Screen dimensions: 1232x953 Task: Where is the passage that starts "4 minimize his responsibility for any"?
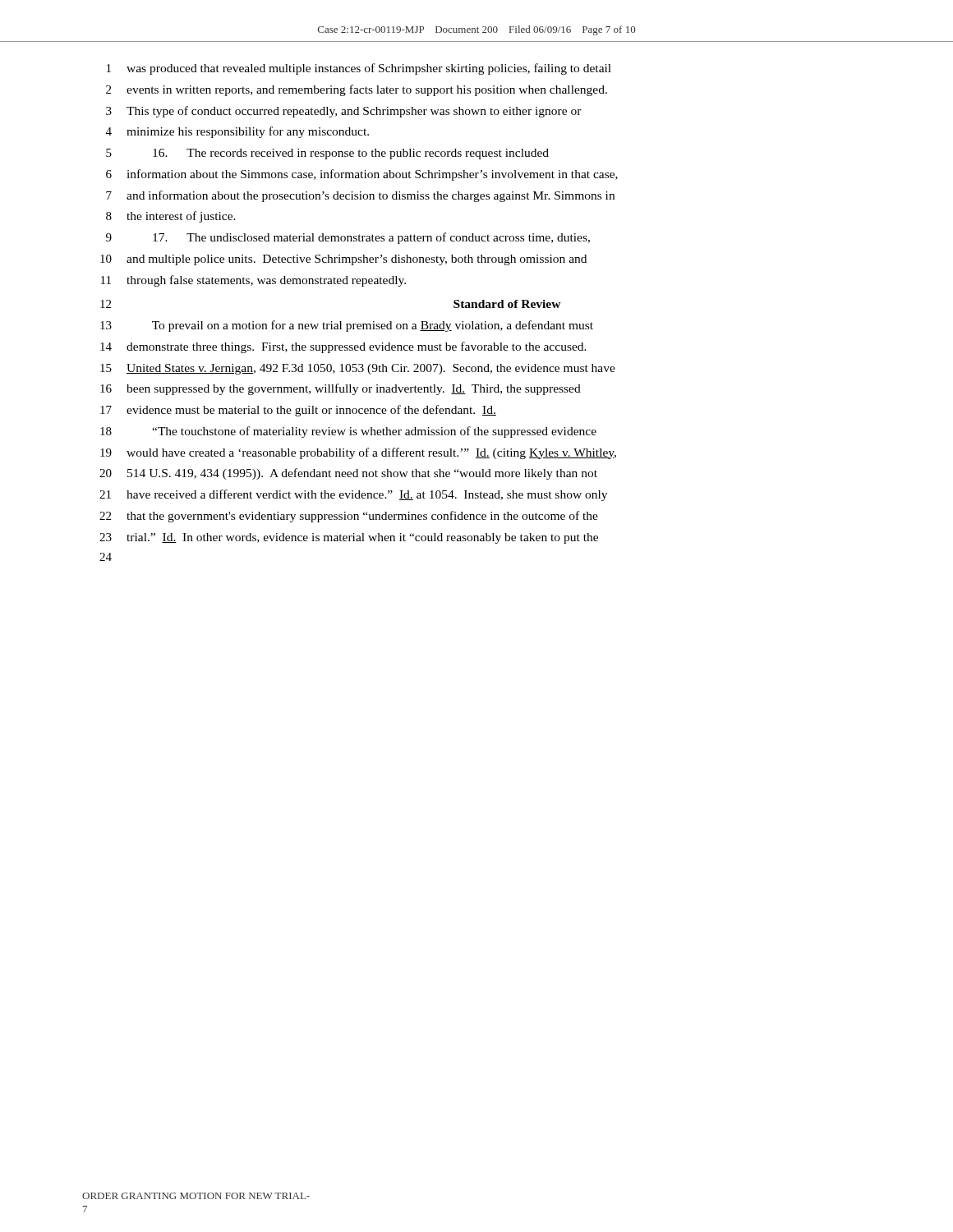tap(237, 132)
